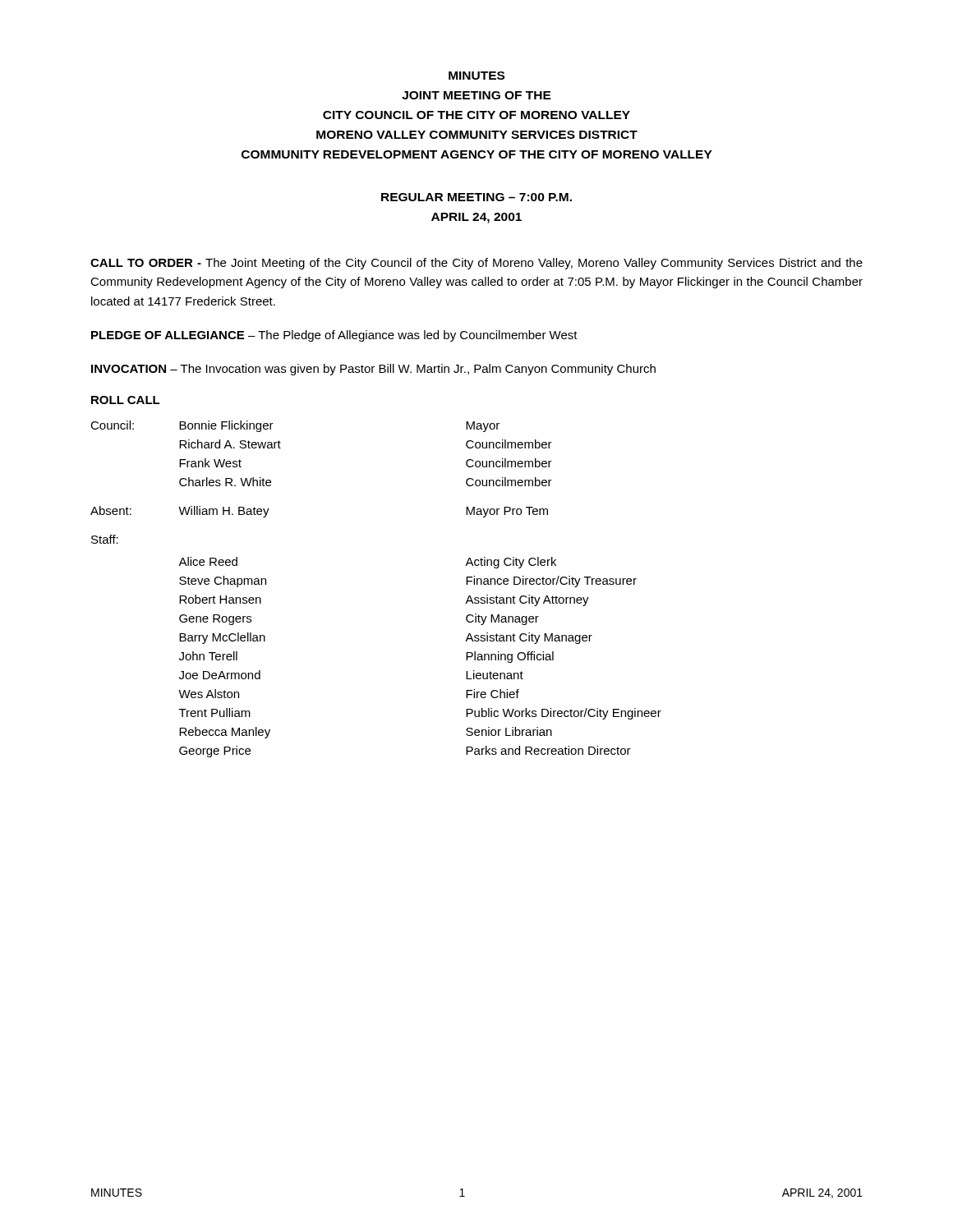
Task: Find the title on this page that starts "MINUTES JOINT MEETING OF THE"
Action: click(476, 115)
